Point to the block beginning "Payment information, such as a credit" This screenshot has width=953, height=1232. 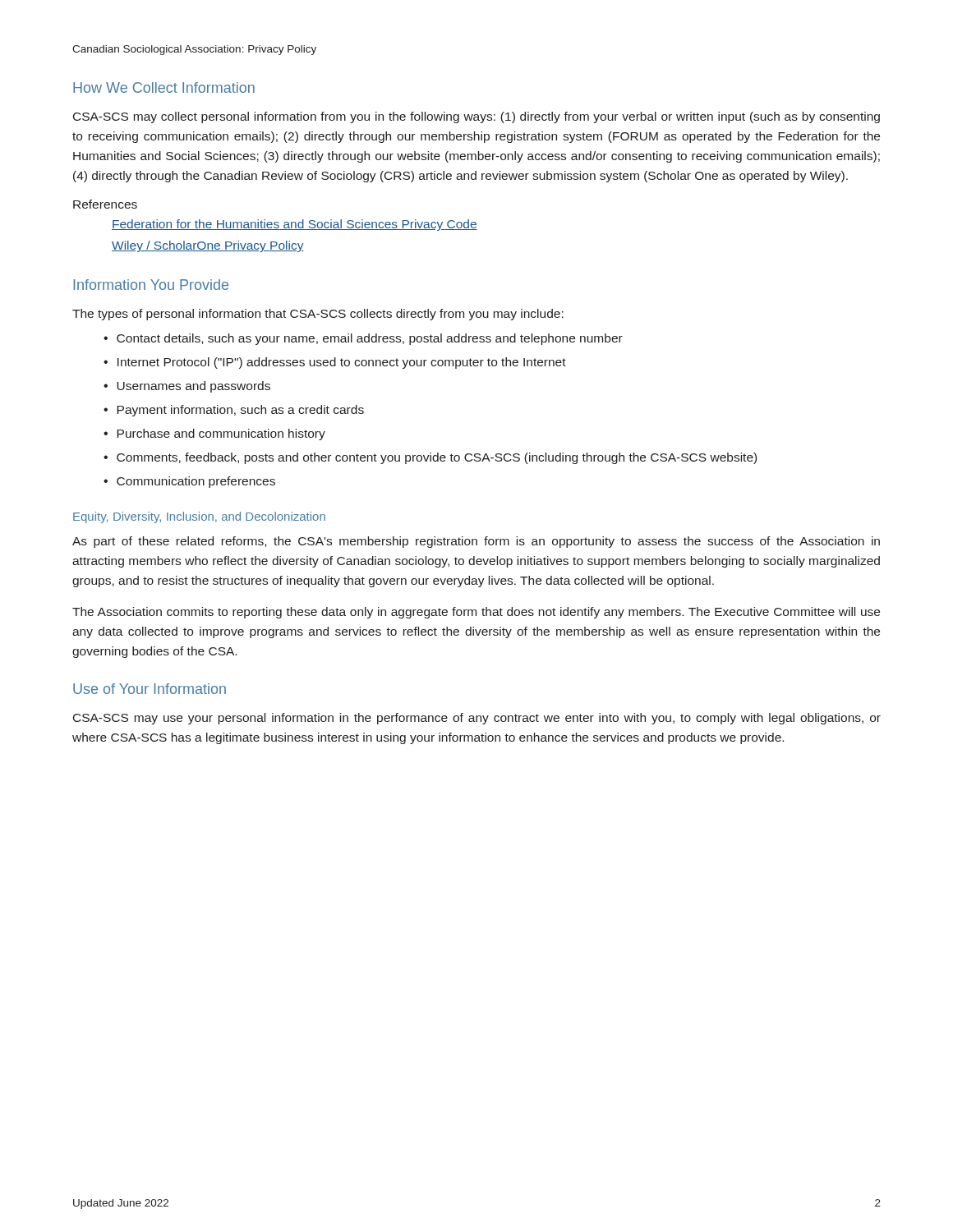(x=240, y=411)
